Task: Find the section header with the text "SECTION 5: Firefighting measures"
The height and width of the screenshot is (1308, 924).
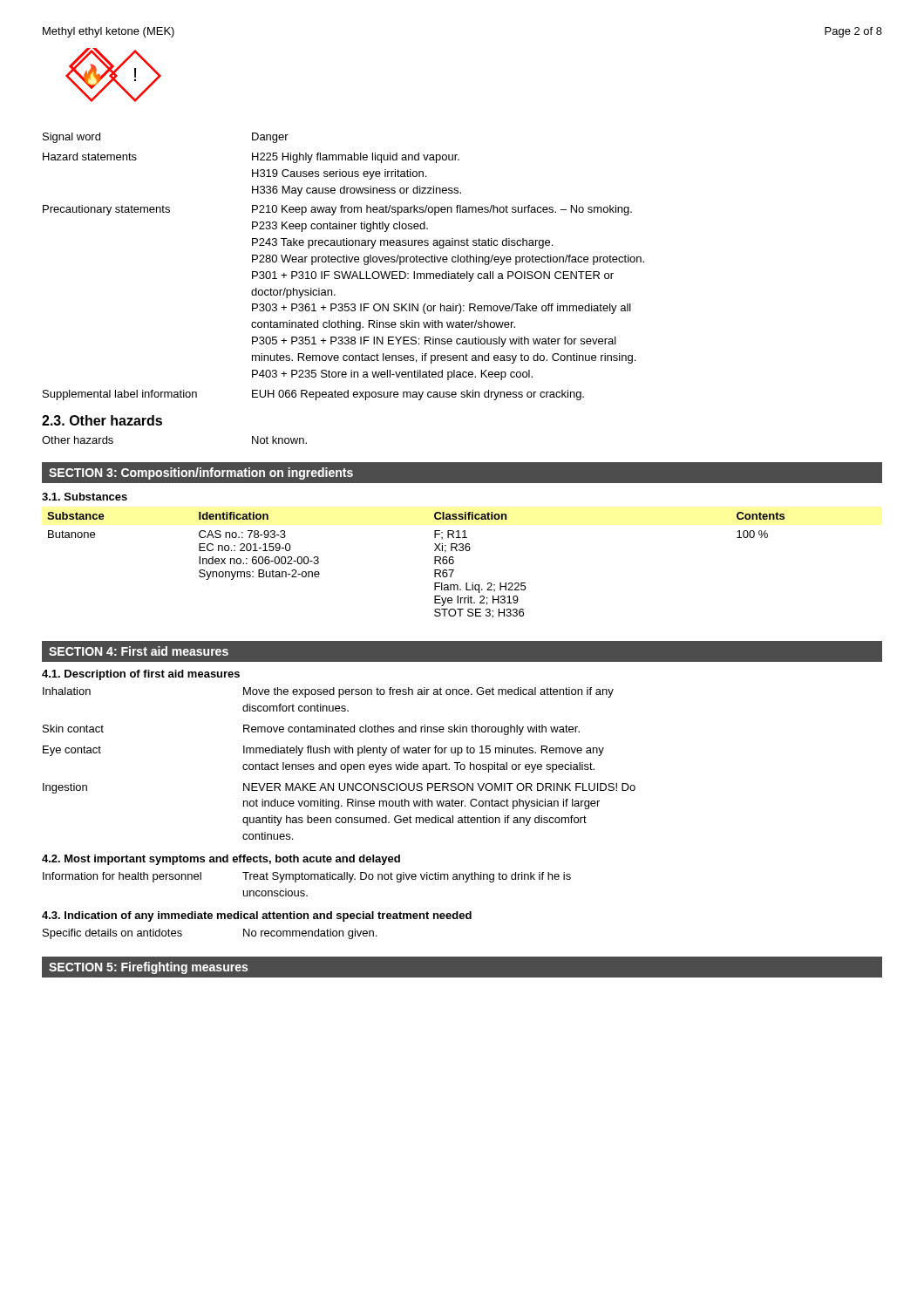Action: click(x=148, y=967)
